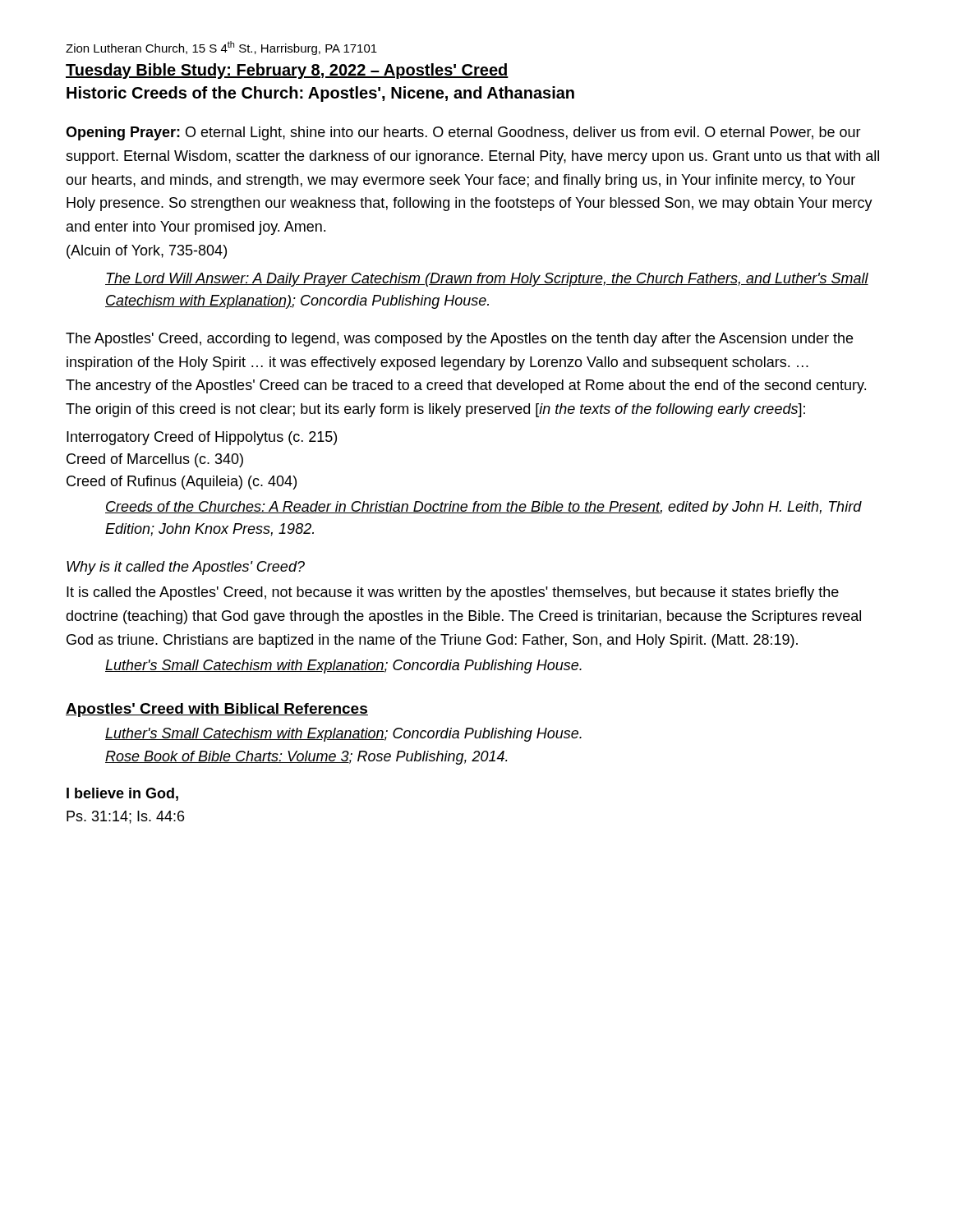Click where it says "Apostles' Creed with Biblical References"
This screenshot has height=1232, width=953.
[217, 709]
